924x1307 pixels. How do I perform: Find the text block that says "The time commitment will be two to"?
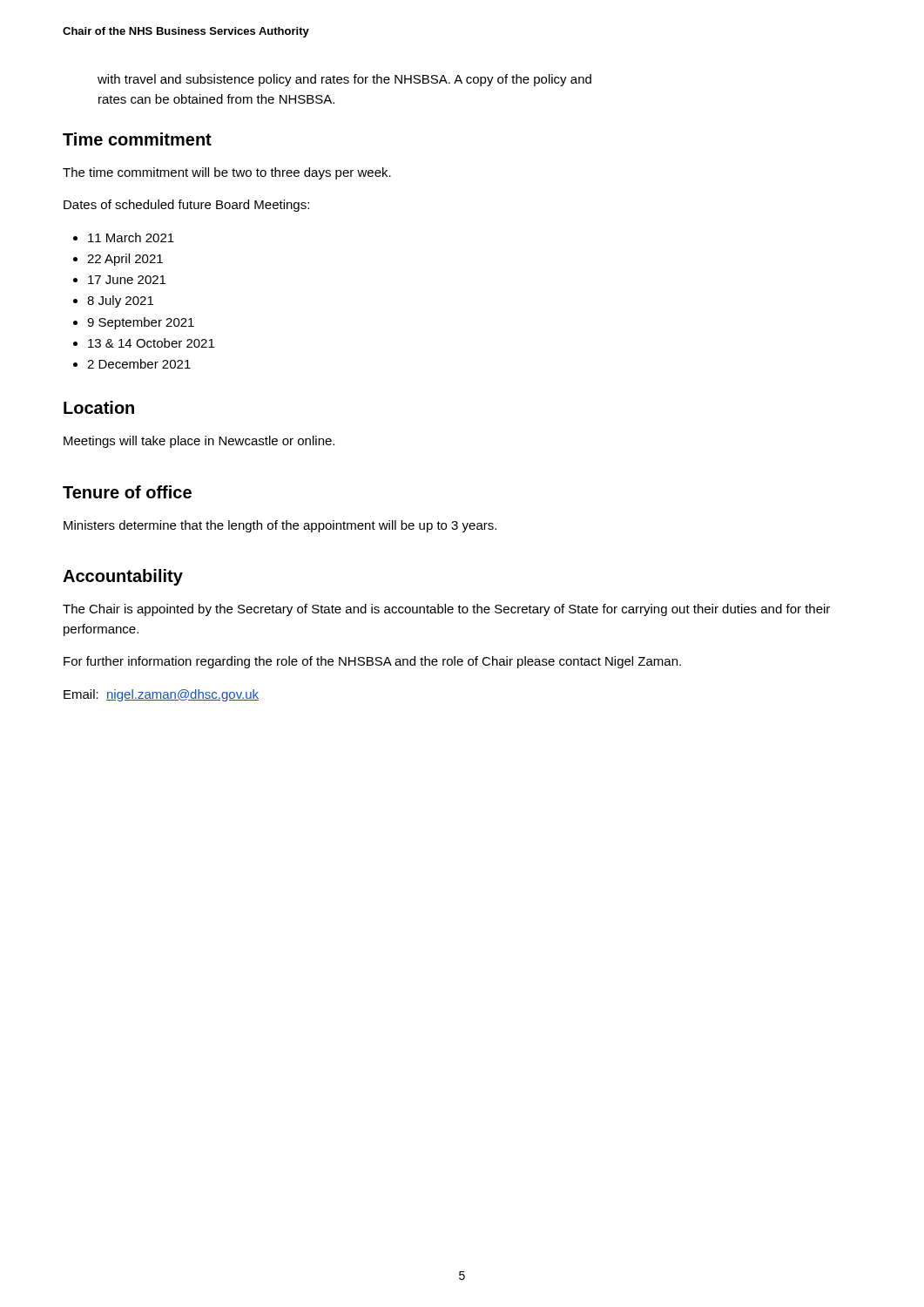point(227,172)
